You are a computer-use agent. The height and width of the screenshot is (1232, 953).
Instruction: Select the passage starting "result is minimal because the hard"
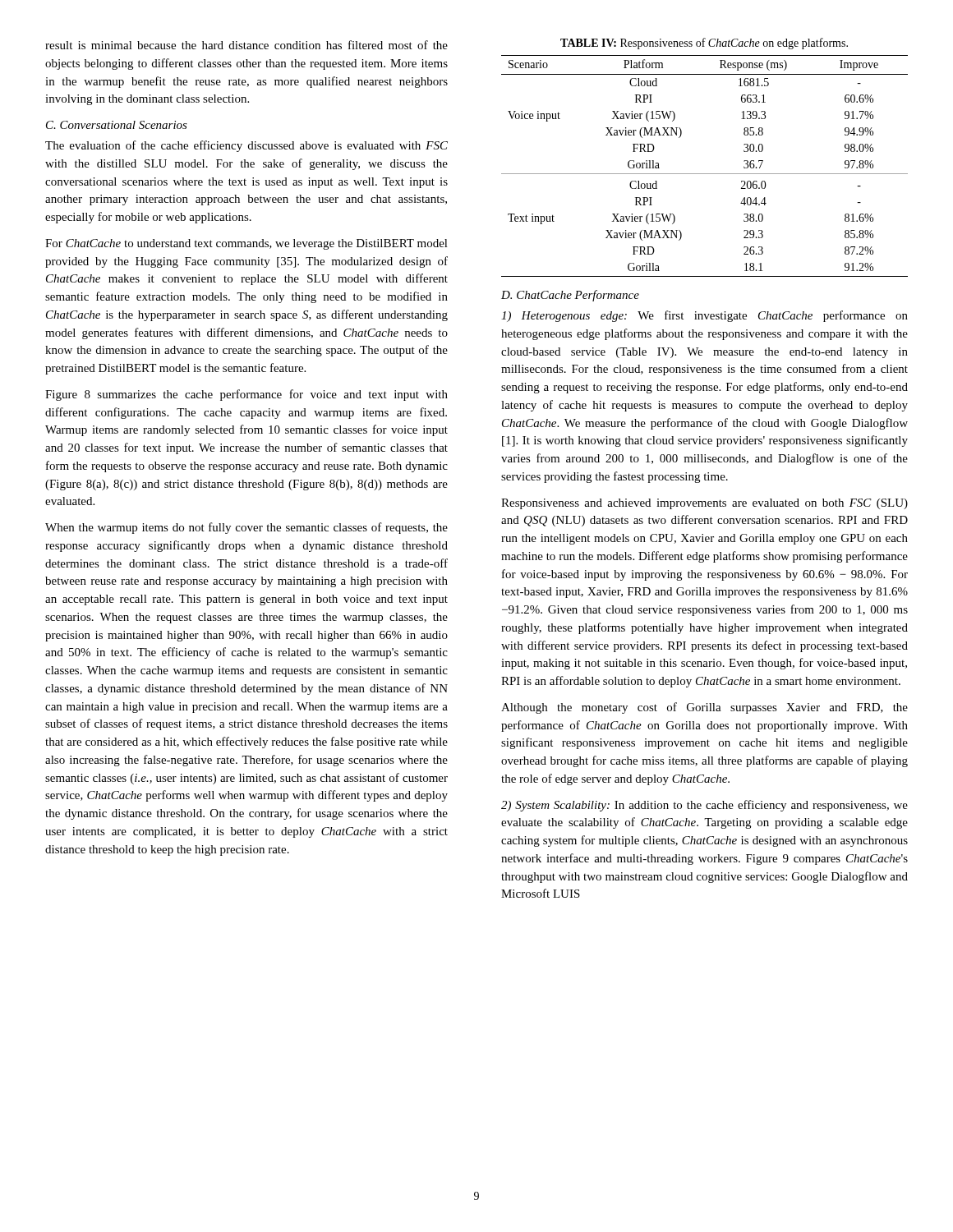point(246,72)
